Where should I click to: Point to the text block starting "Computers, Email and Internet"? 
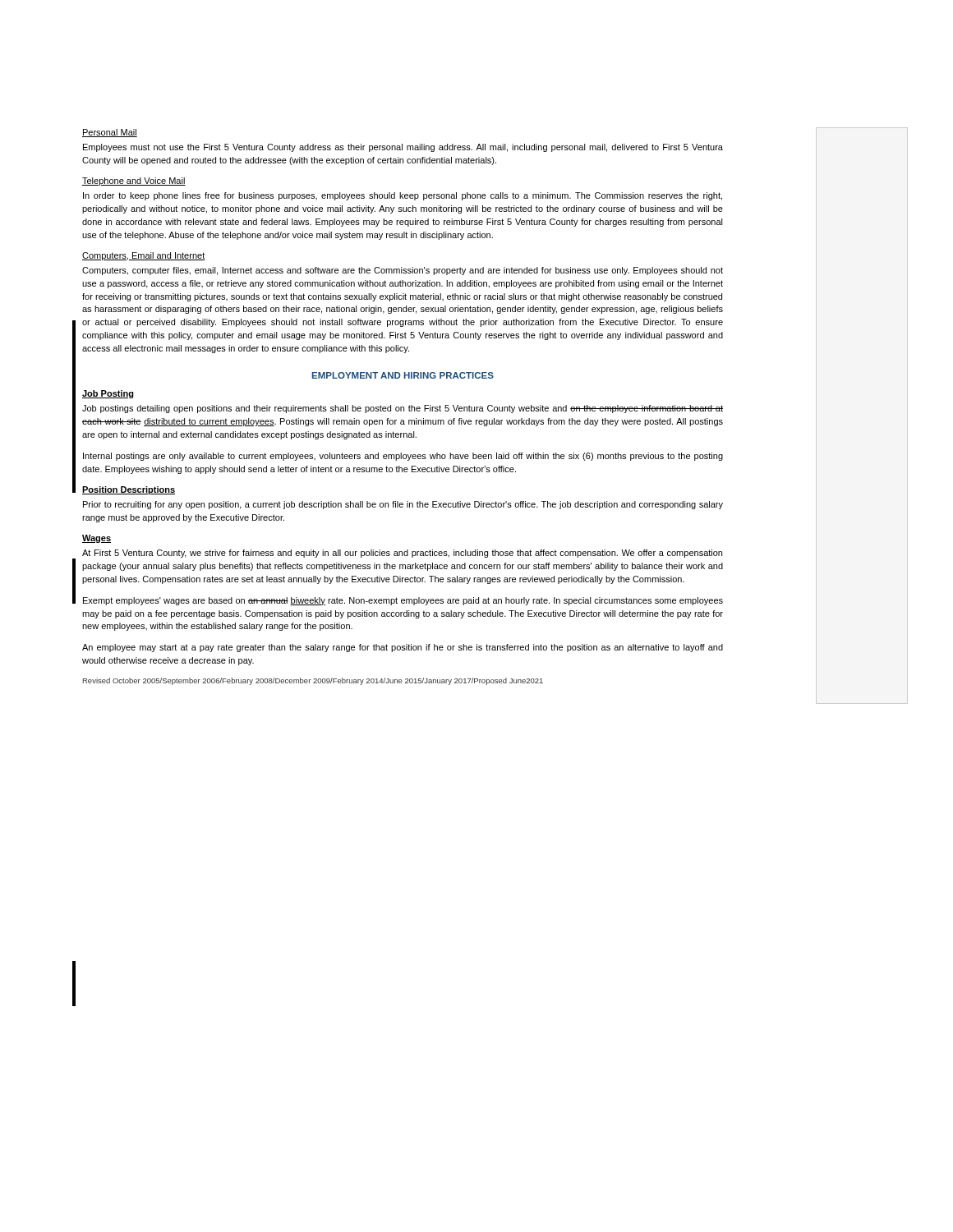click(143, 255)
